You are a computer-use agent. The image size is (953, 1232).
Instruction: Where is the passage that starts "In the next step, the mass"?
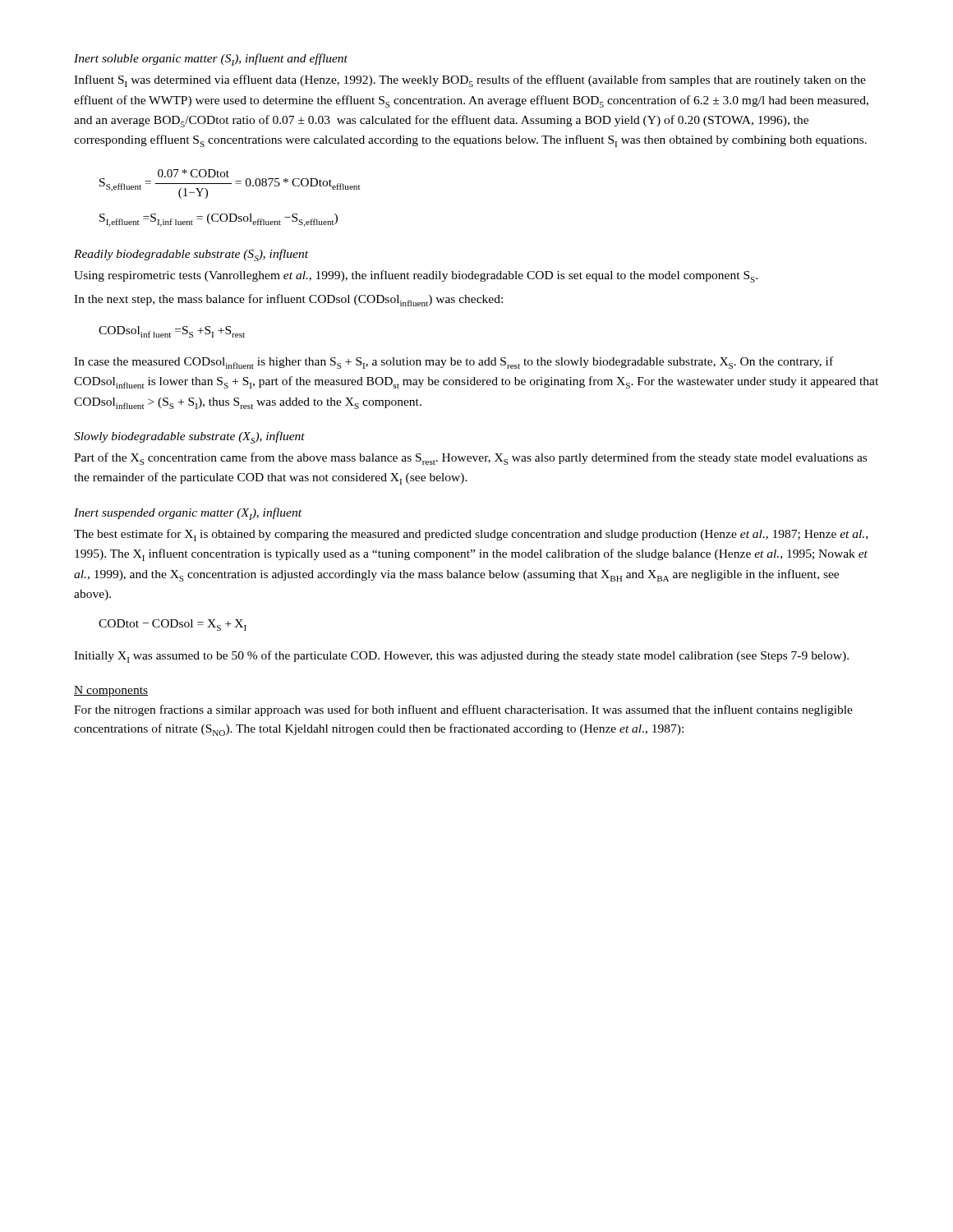[289, 299]
